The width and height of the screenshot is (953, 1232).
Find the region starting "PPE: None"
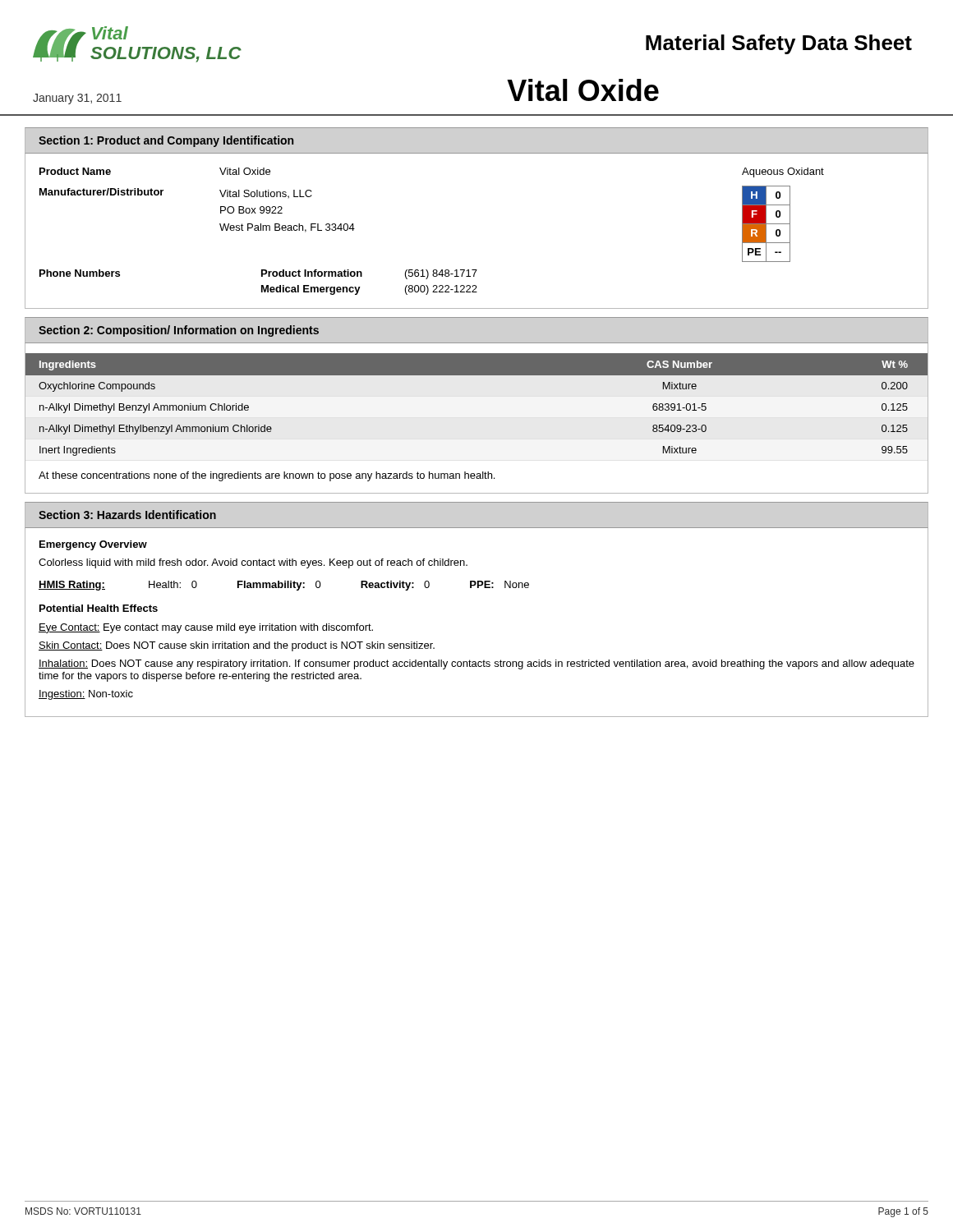coord(499,584)
